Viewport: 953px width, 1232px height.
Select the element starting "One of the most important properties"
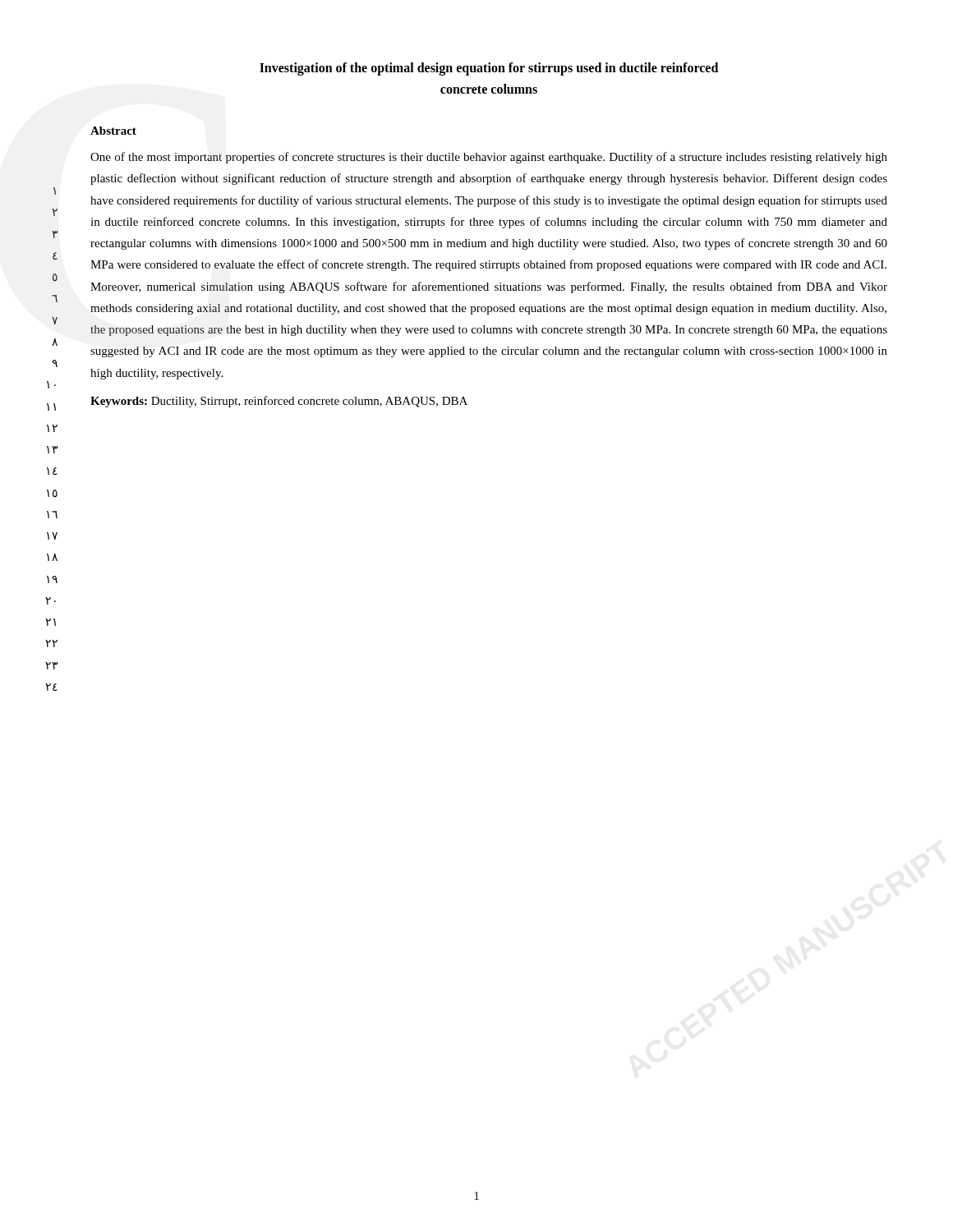tap(489, 265)
